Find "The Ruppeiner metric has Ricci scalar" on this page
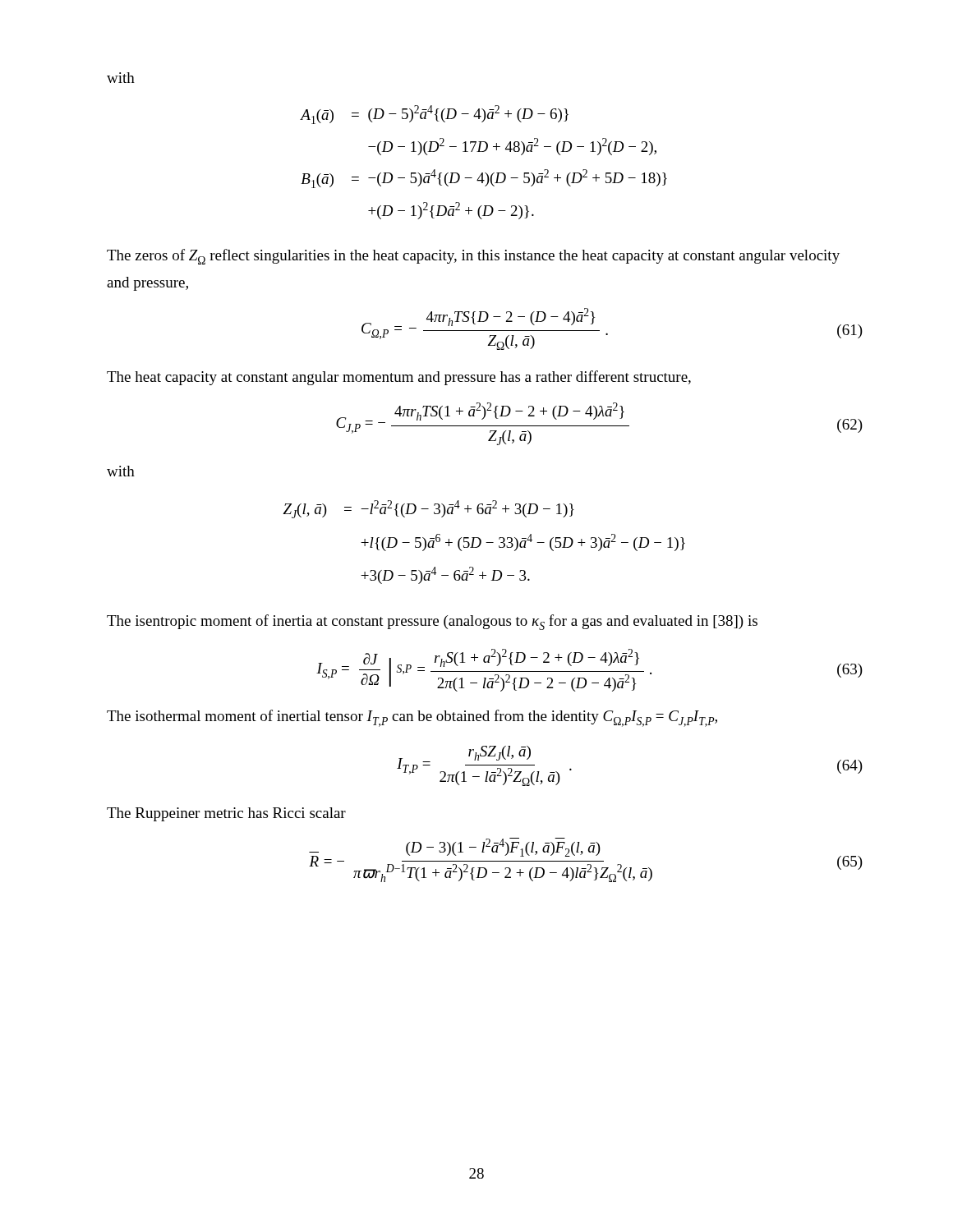Viewport: 953px width, 1232px height. [x=226, y=813]
